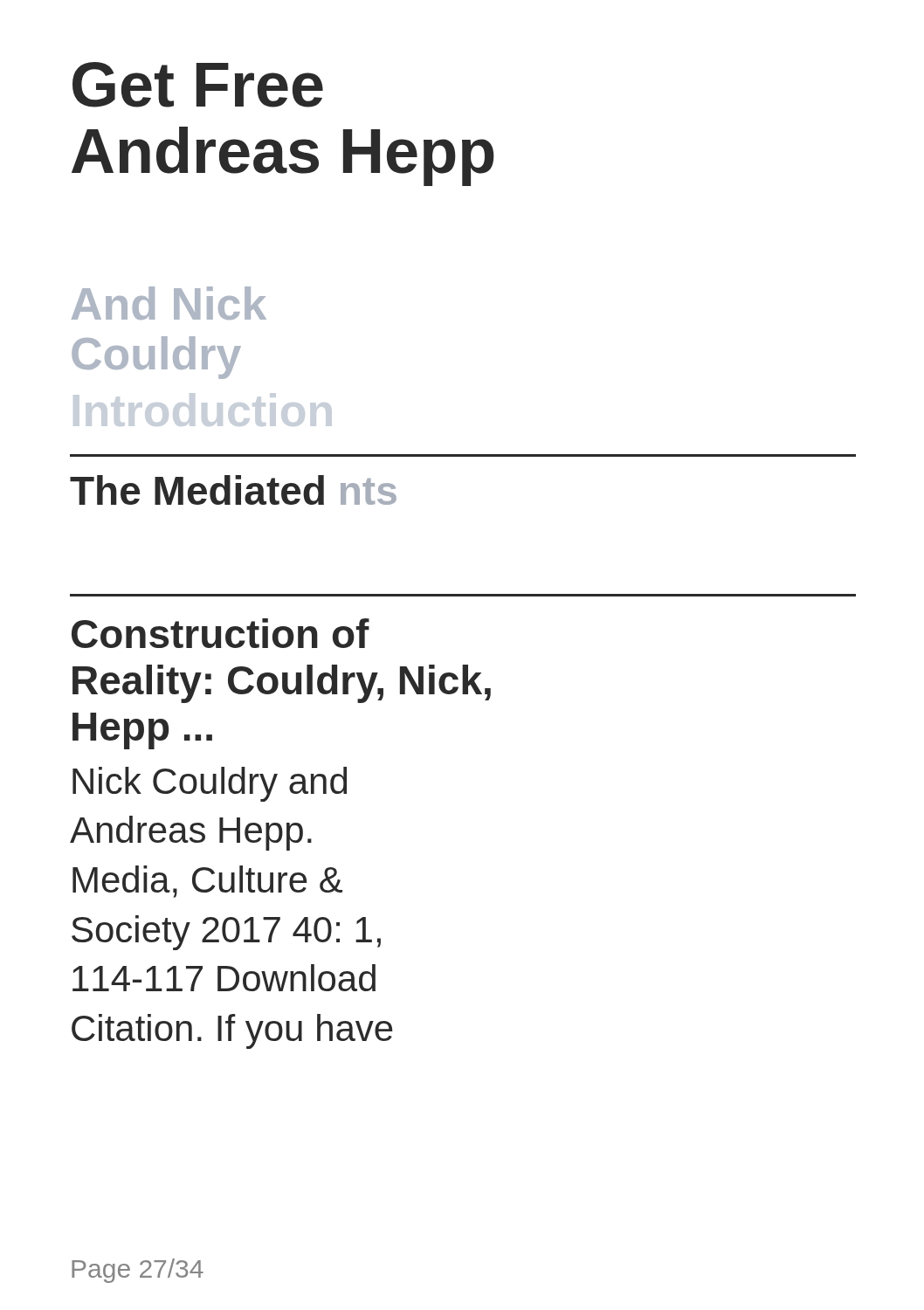924x1310 pixels.
Task: Find the section header containing "The Mediated nts"
Action: pyautogui.click(x=234, y=491)
